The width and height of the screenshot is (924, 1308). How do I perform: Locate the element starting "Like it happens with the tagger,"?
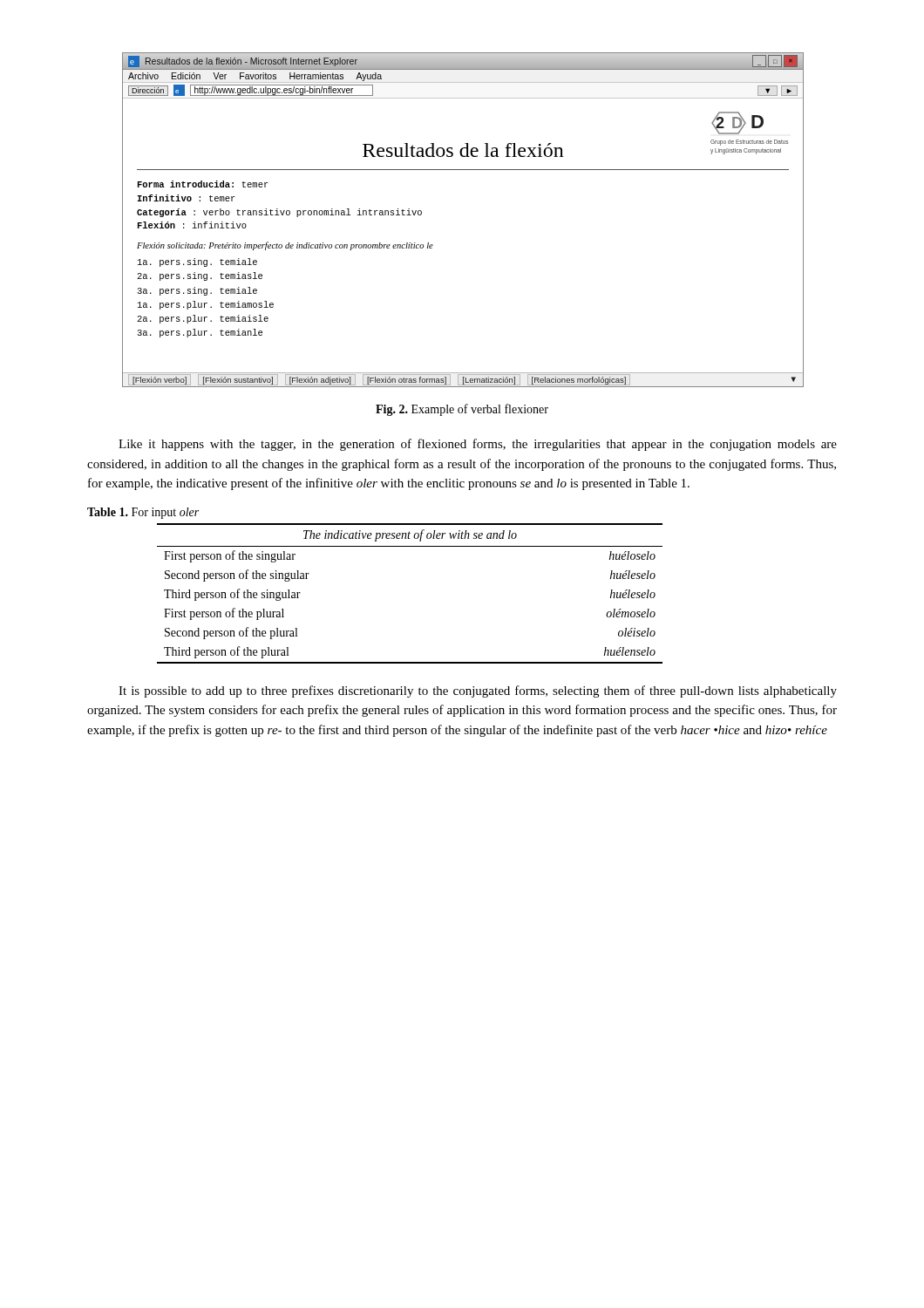(x=462, y=463)
